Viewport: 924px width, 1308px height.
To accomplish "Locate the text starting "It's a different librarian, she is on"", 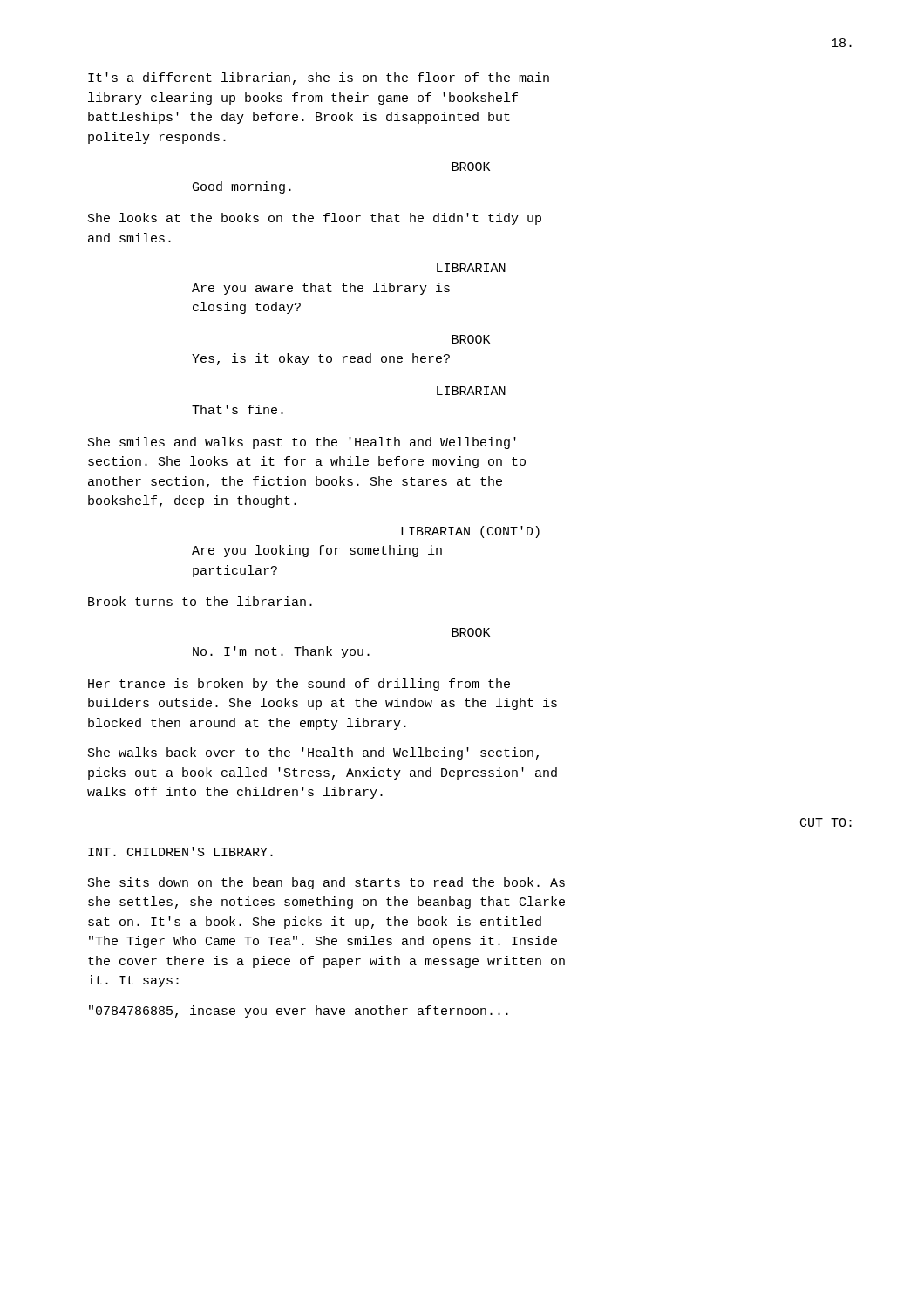I will pyautogui.click(x=319, y=108).
